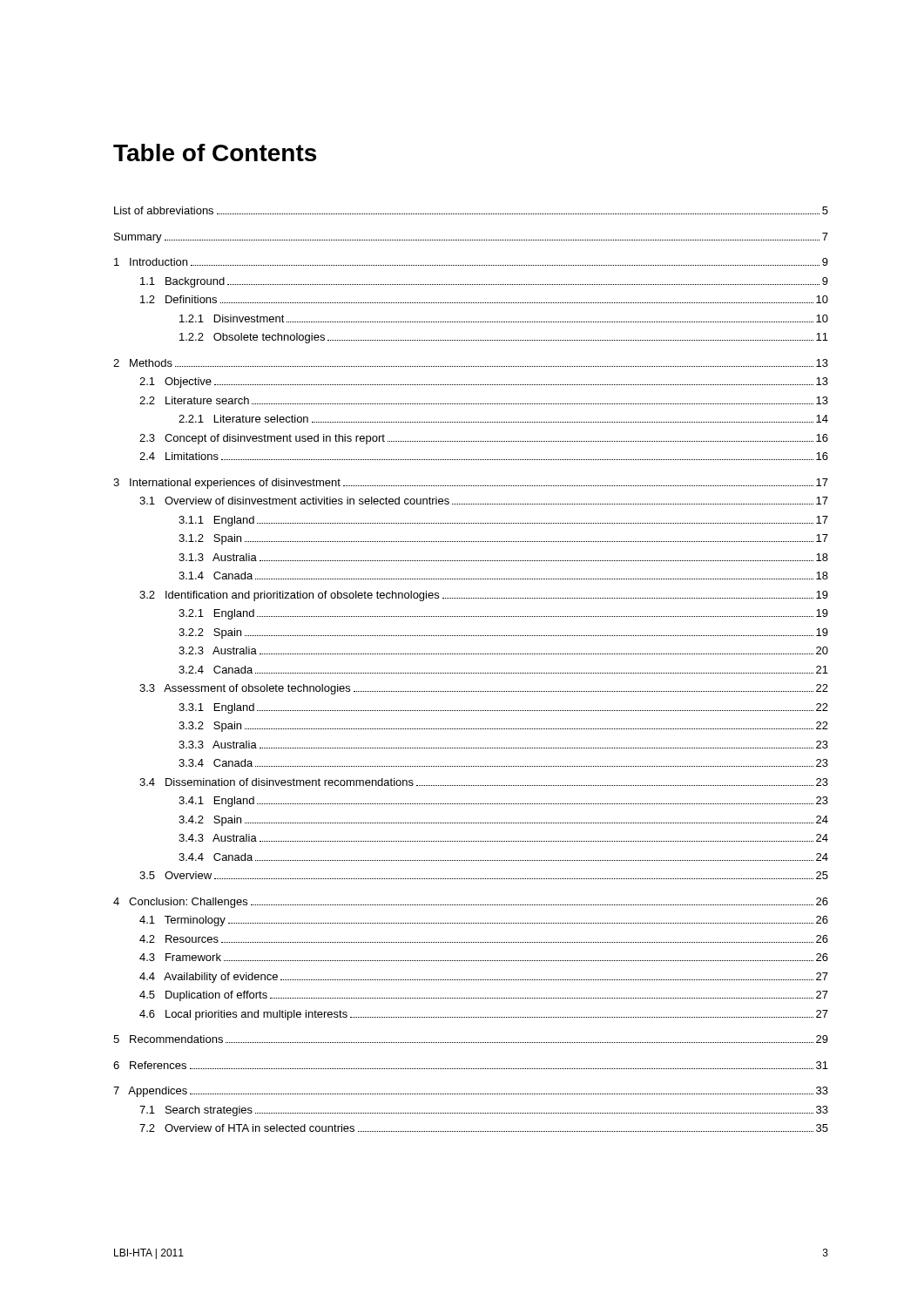This screenshot has width=924, height=1307.
Task: Click where it says "3.3 Assessment of obsolete technologies 22"
Action: coord(484,688)
